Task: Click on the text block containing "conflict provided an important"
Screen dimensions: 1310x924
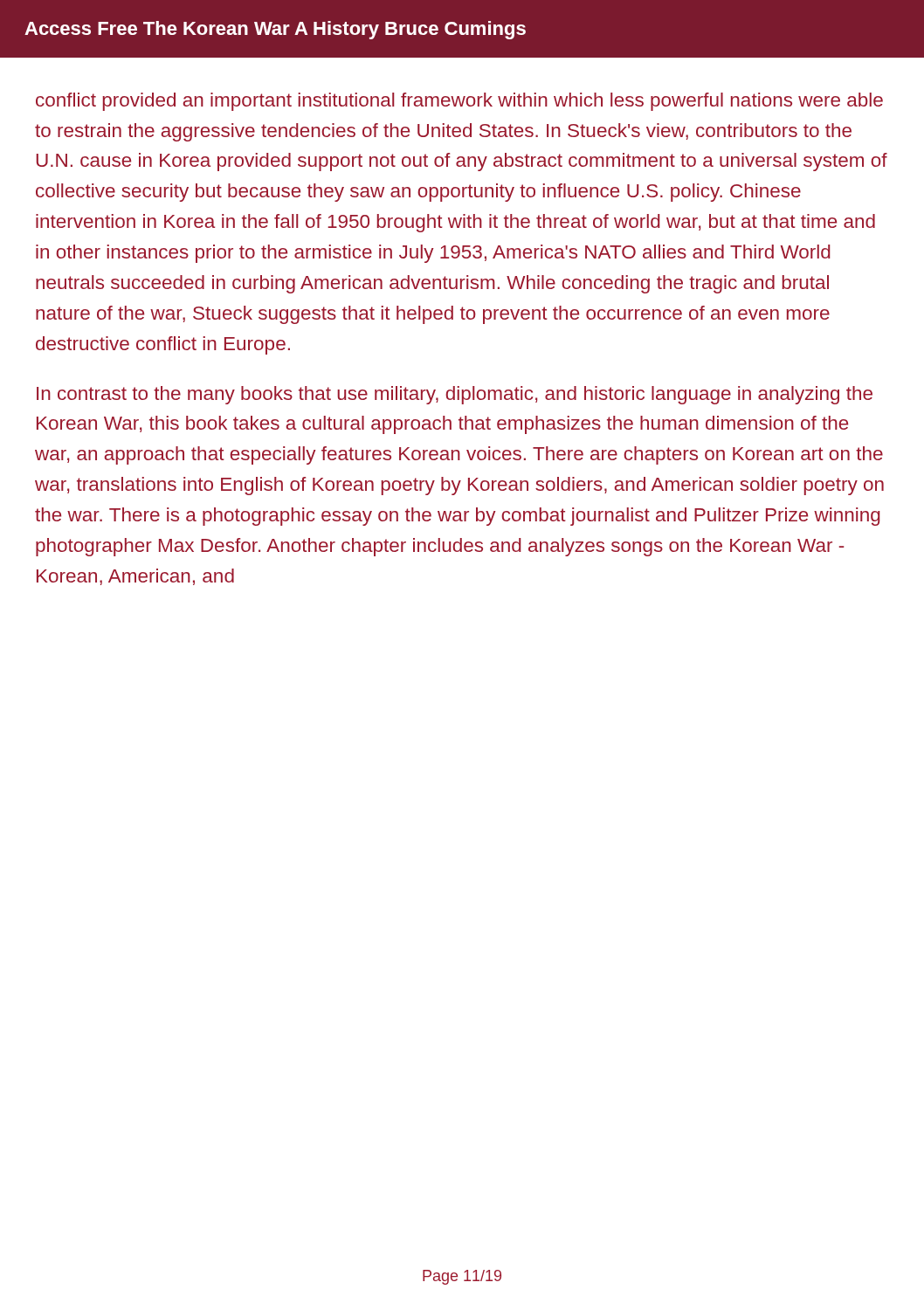Action: pos(461,222)
